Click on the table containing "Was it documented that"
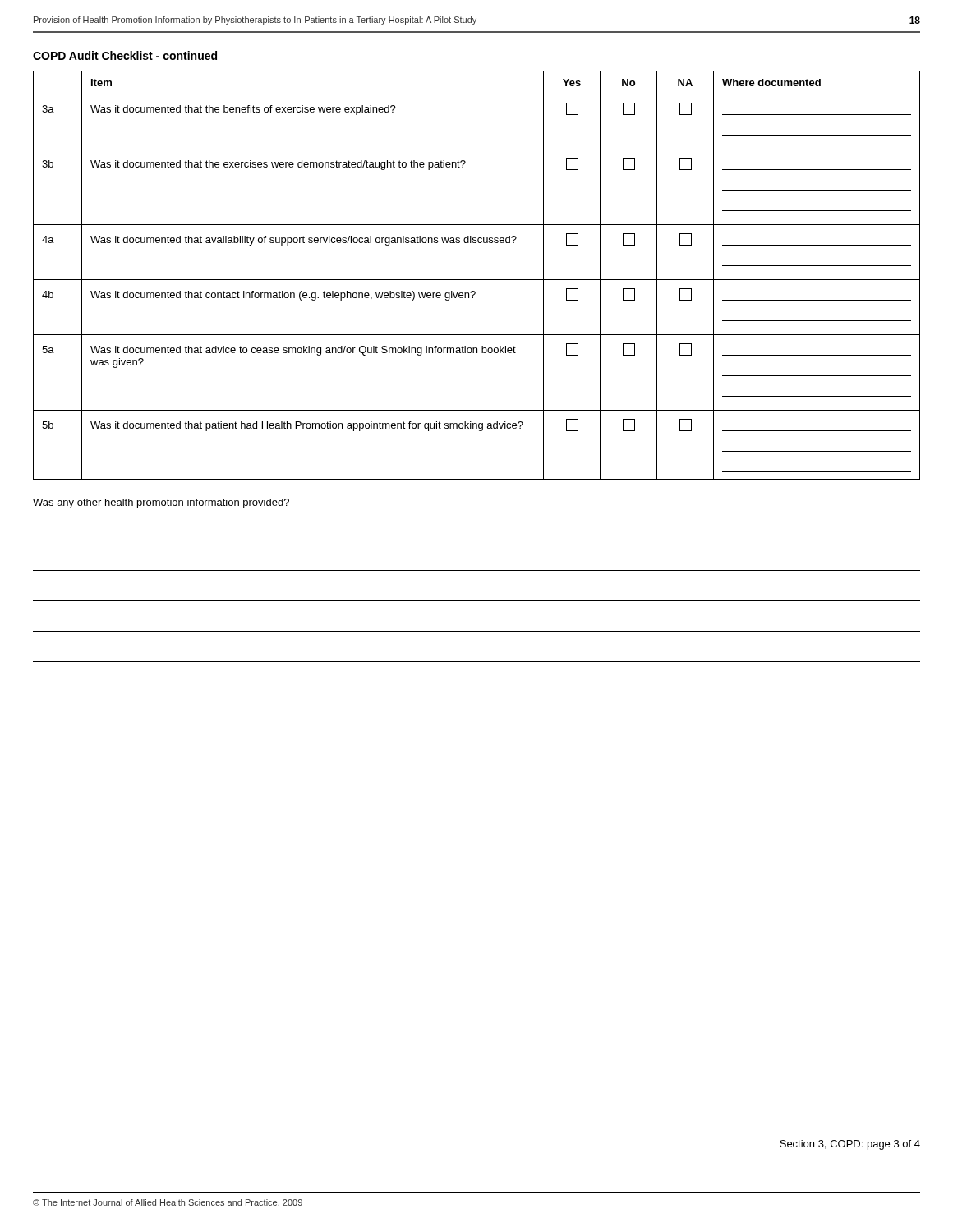This screenshot has width=953, height=1232. (x=476, y=275)
